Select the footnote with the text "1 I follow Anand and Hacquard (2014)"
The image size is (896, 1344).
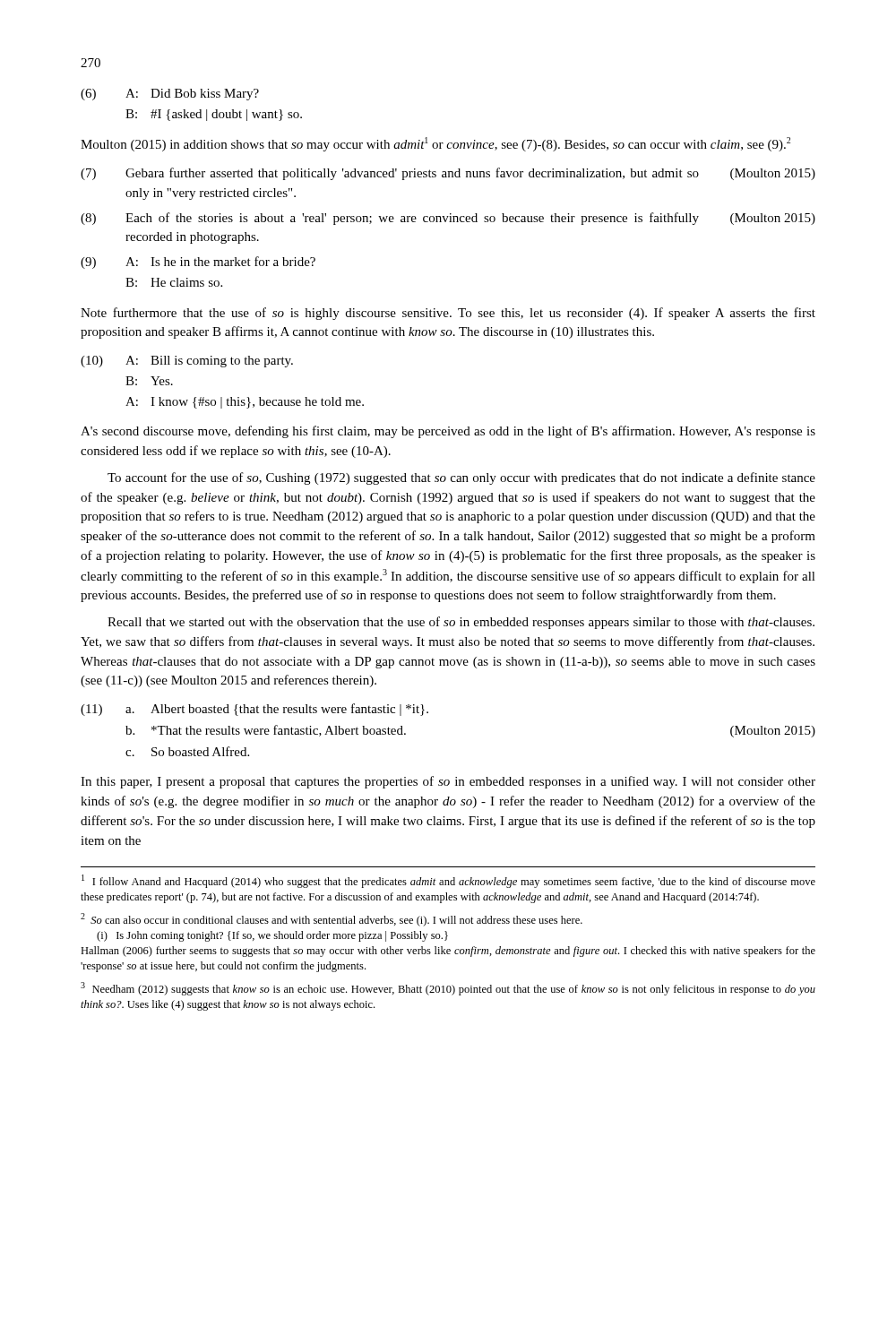point(448,888)
